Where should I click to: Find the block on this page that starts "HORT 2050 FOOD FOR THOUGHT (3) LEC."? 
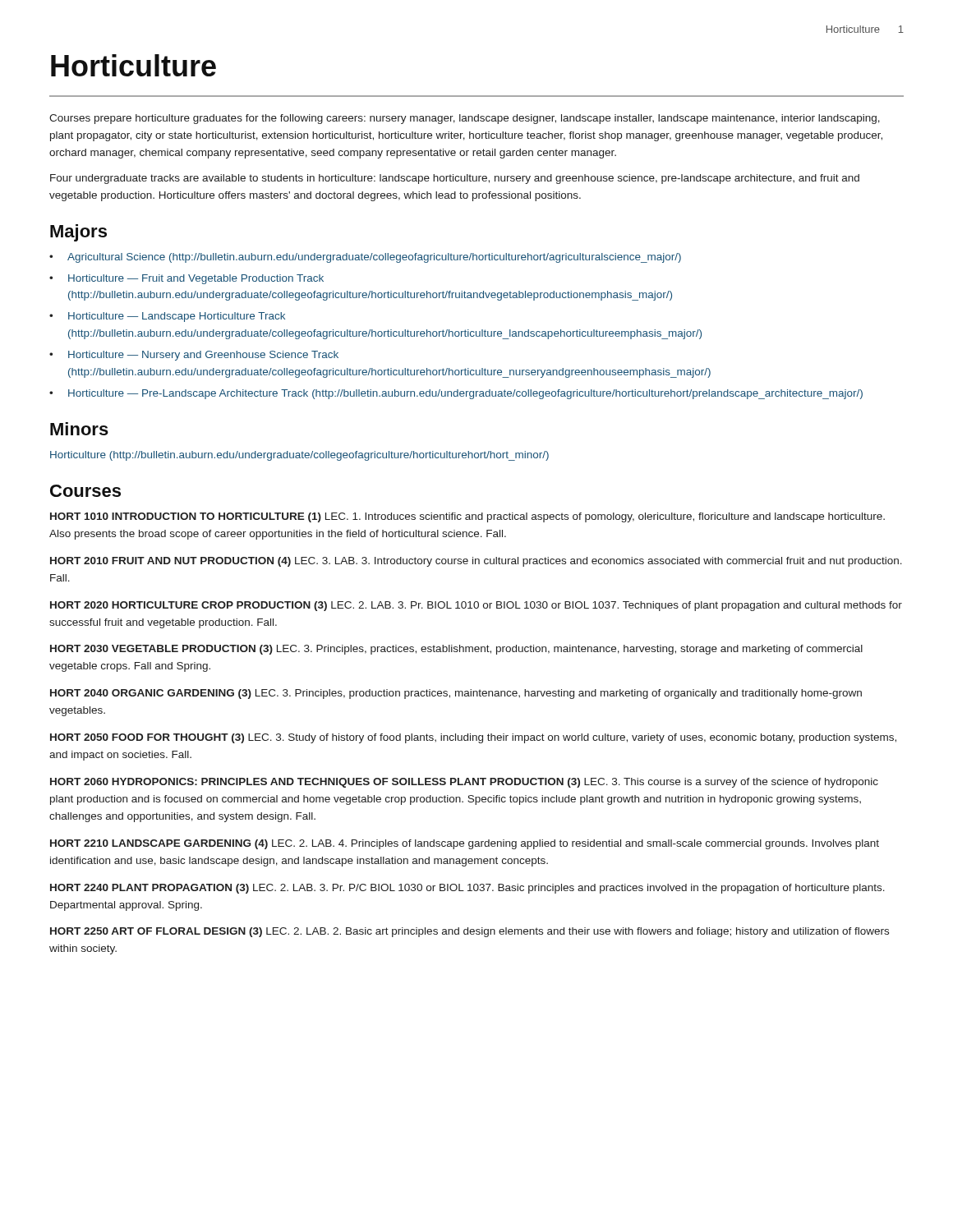[473, 746]
